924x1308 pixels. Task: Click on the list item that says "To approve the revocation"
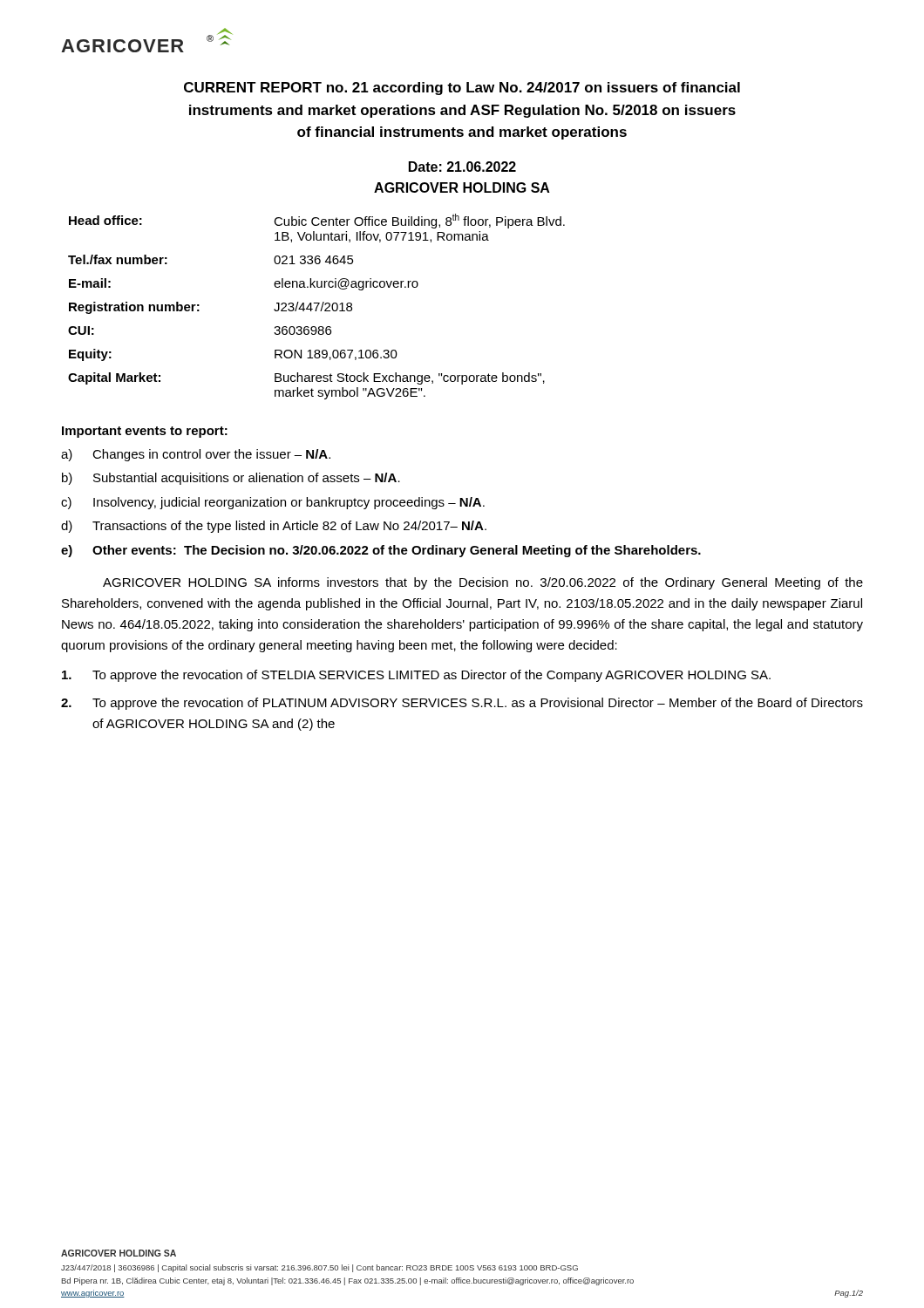pyautogui.click(x=462, y=675)
